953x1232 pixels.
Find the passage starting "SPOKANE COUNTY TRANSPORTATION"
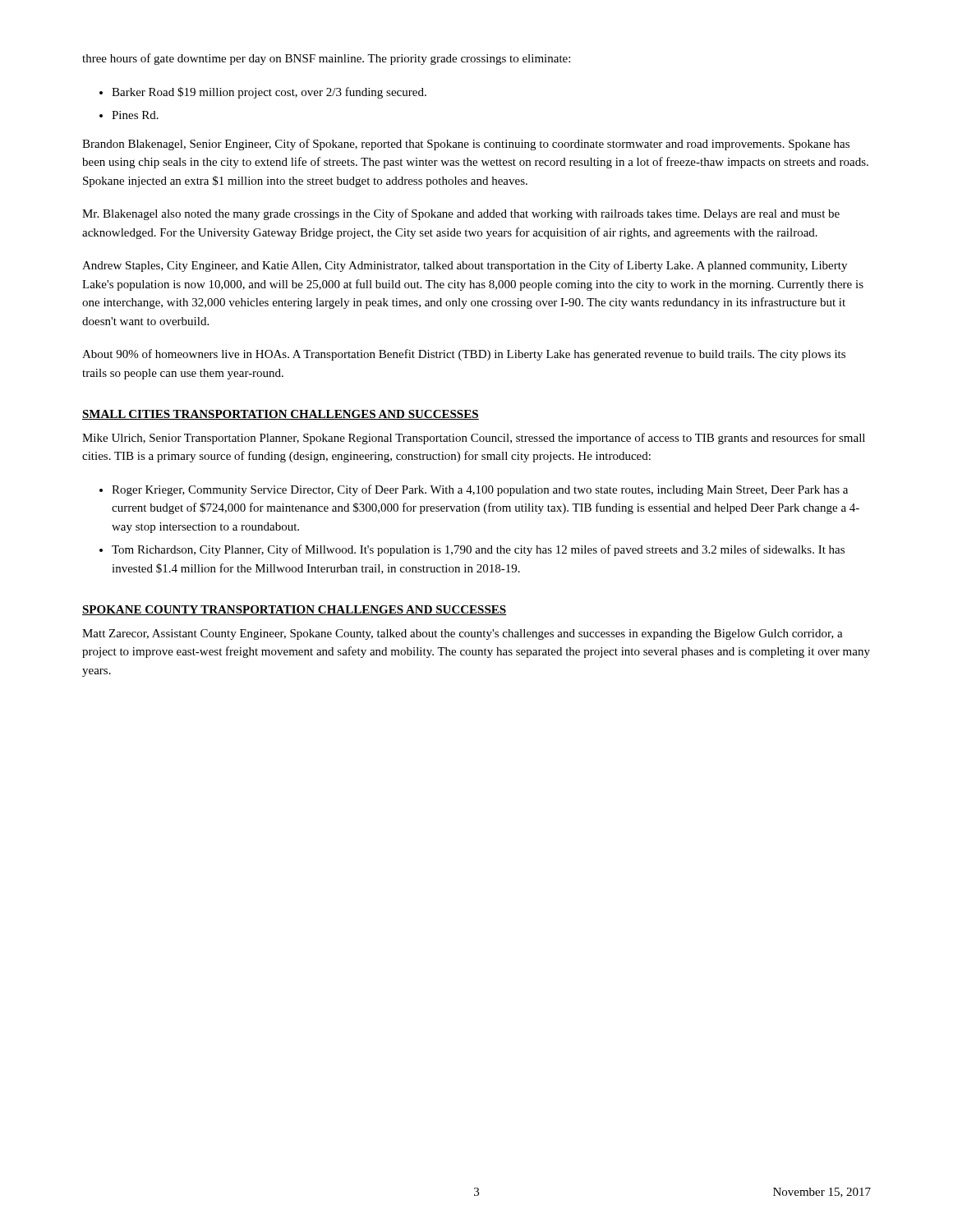294,609
